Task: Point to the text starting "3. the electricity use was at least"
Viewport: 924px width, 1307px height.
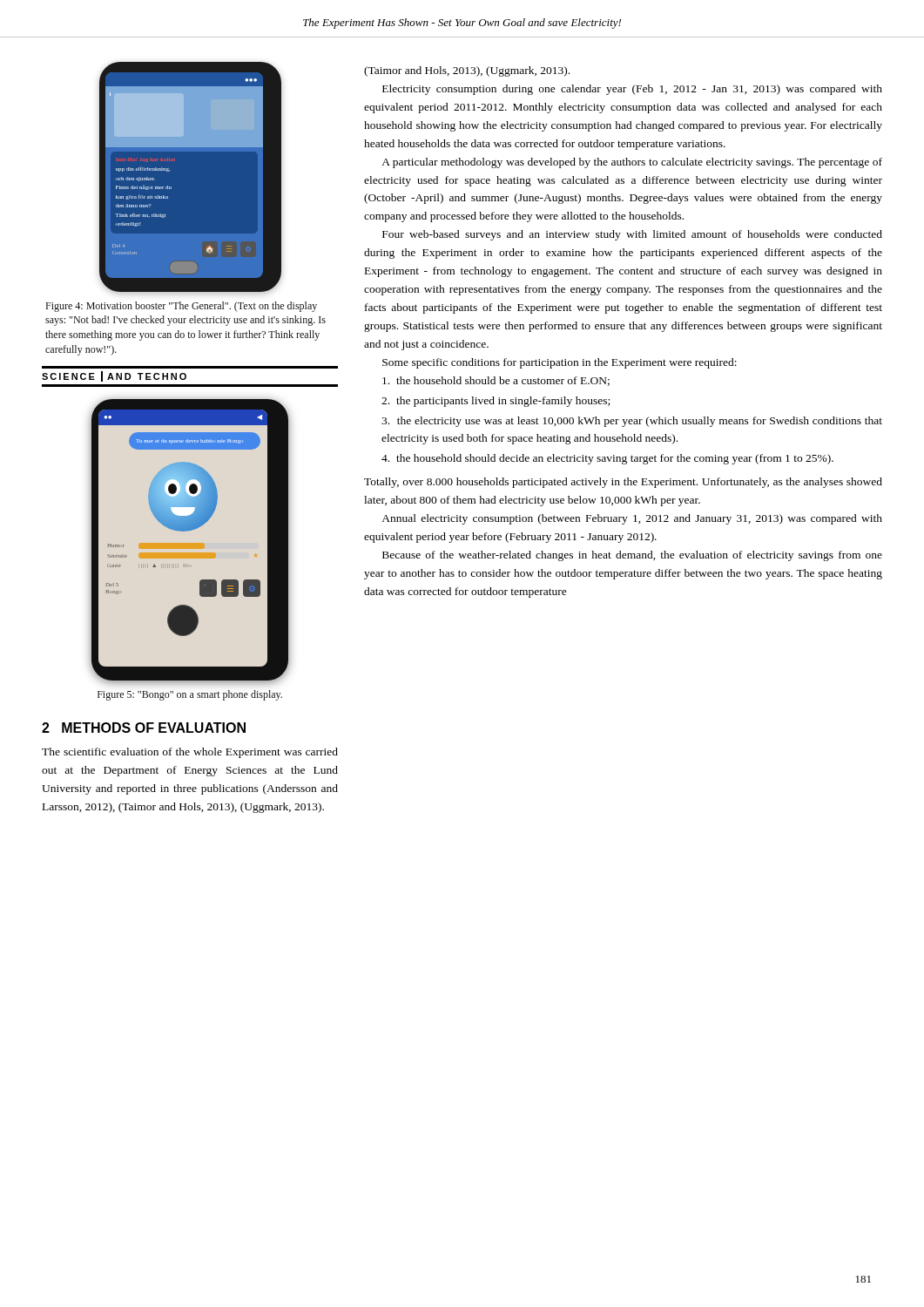Action: (632, 429)
